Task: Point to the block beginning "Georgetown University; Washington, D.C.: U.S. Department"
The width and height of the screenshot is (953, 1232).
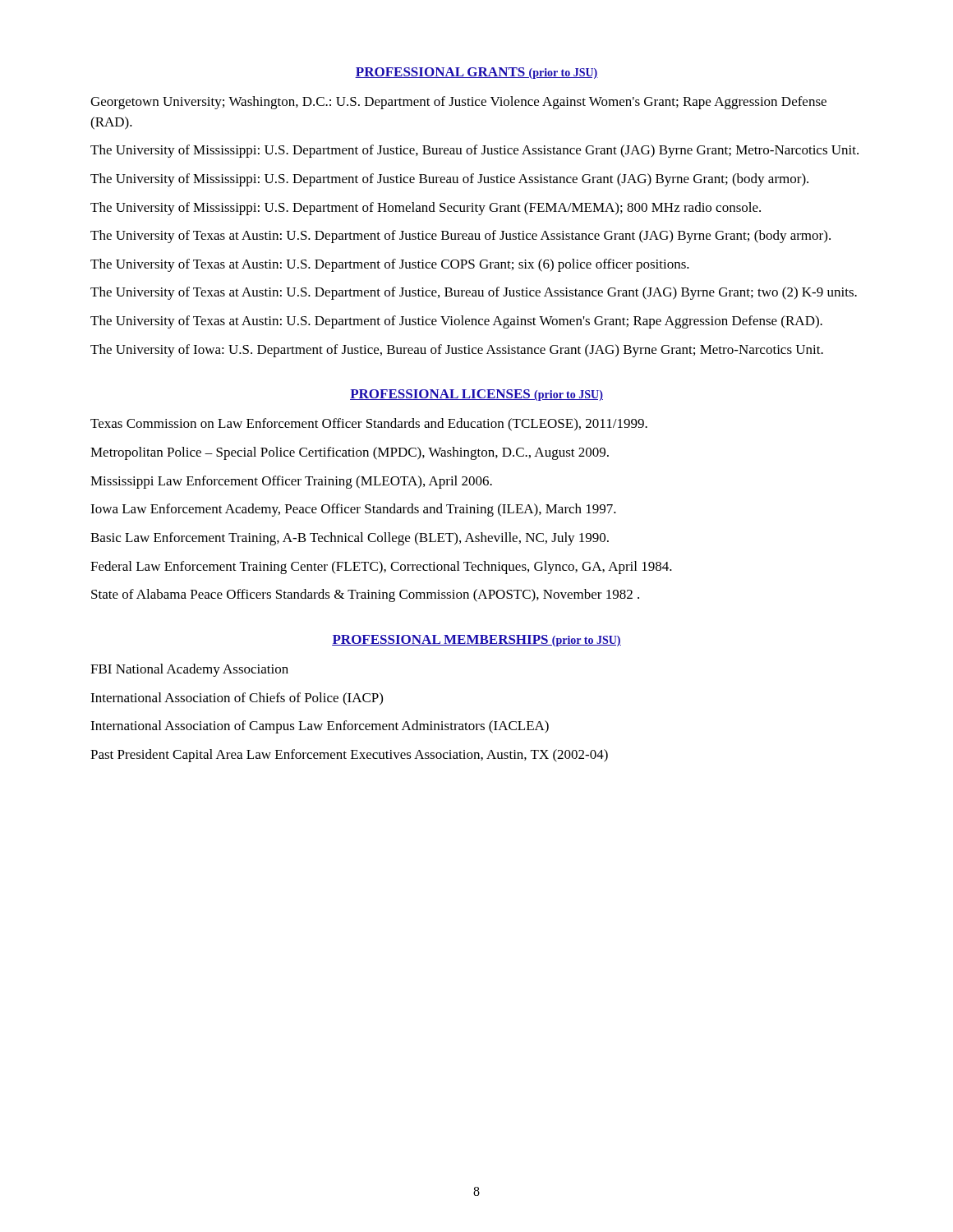Action: (459, 112)
